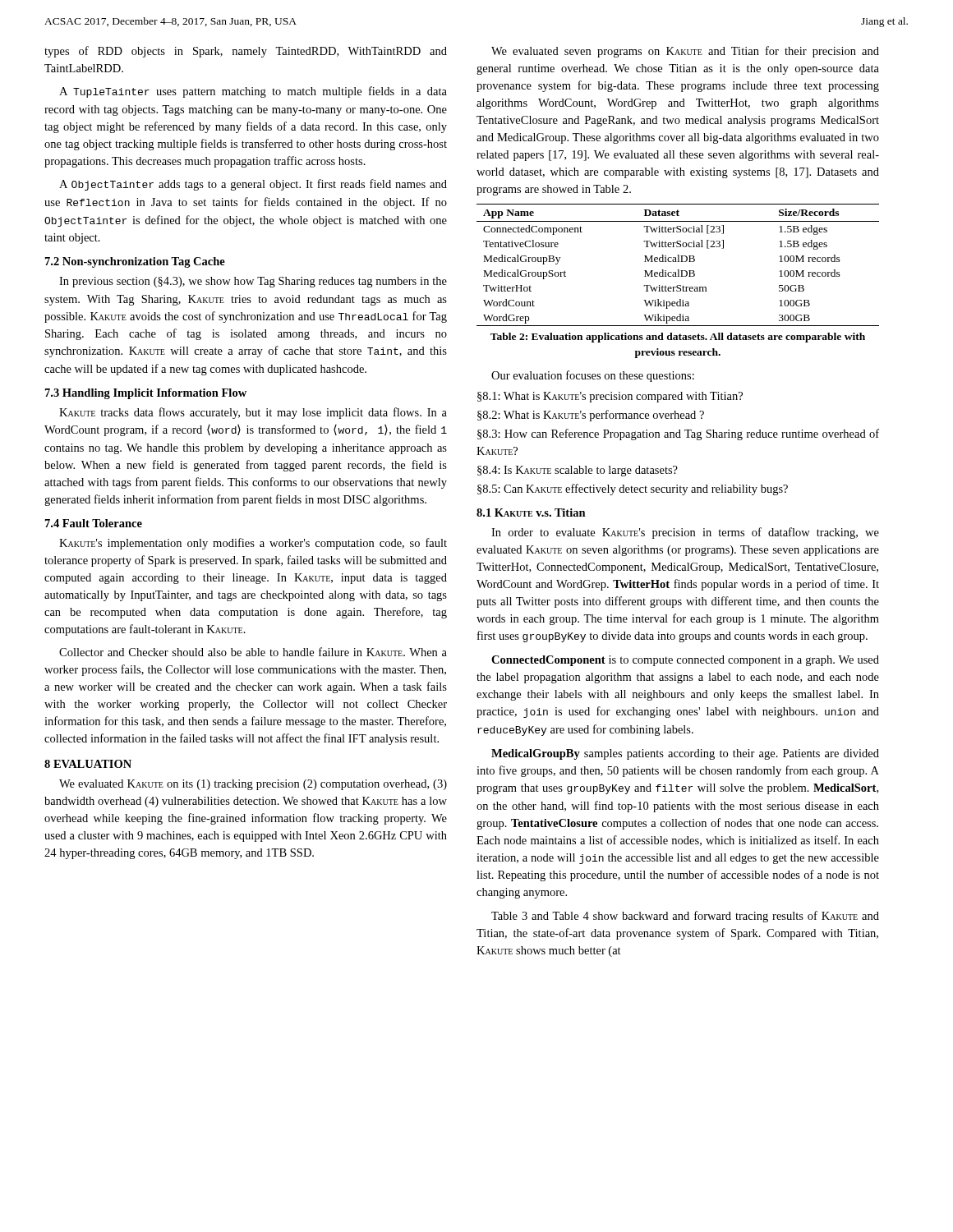Locate the element starting "7.4 Fault Tolerance"
Viewport: 953px width, 1232px height.
pyautogui.click(x=93, y=523)
